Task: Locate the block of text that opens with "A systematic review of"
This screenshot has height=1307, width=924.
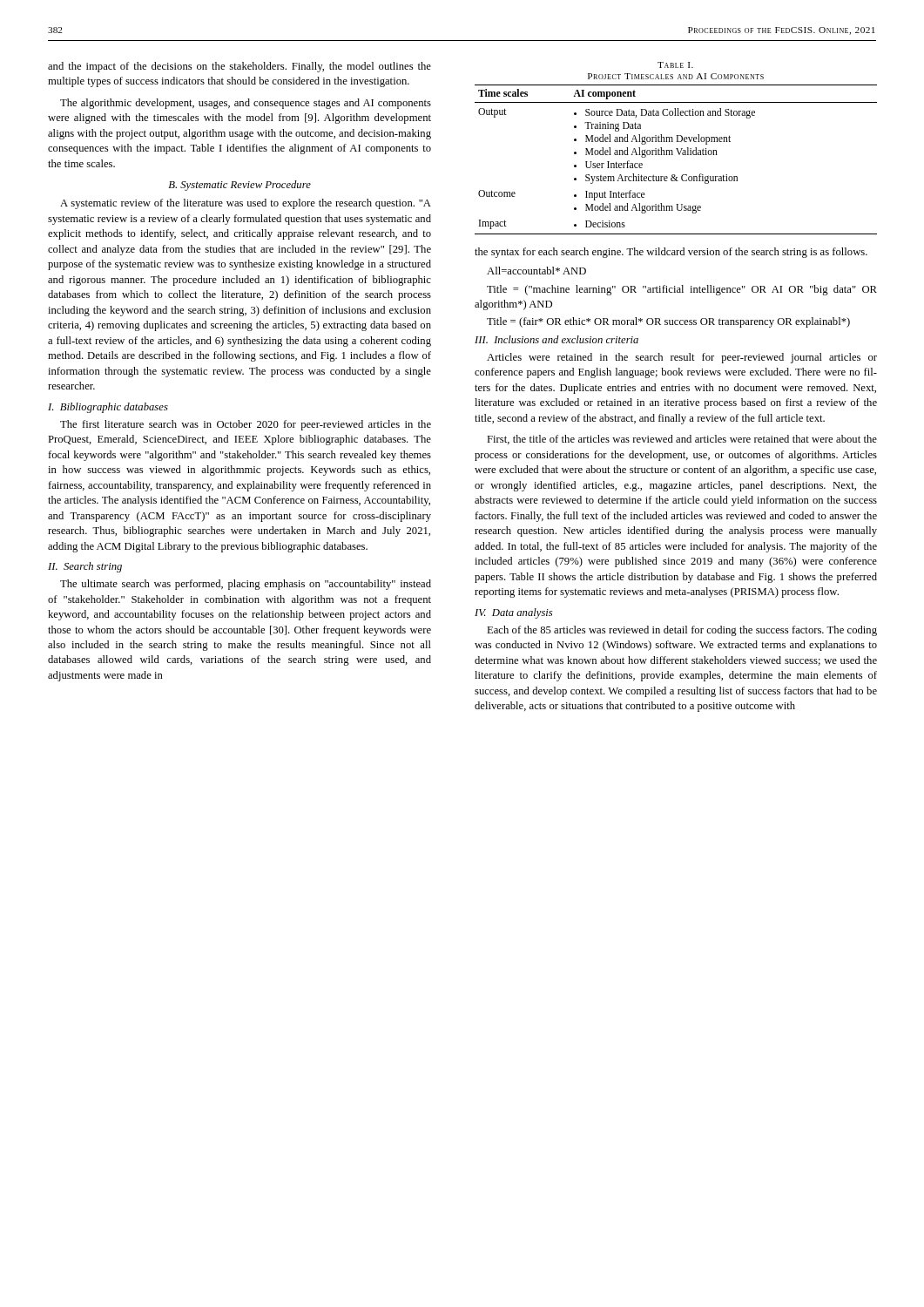Action: (x=239, y=295)
